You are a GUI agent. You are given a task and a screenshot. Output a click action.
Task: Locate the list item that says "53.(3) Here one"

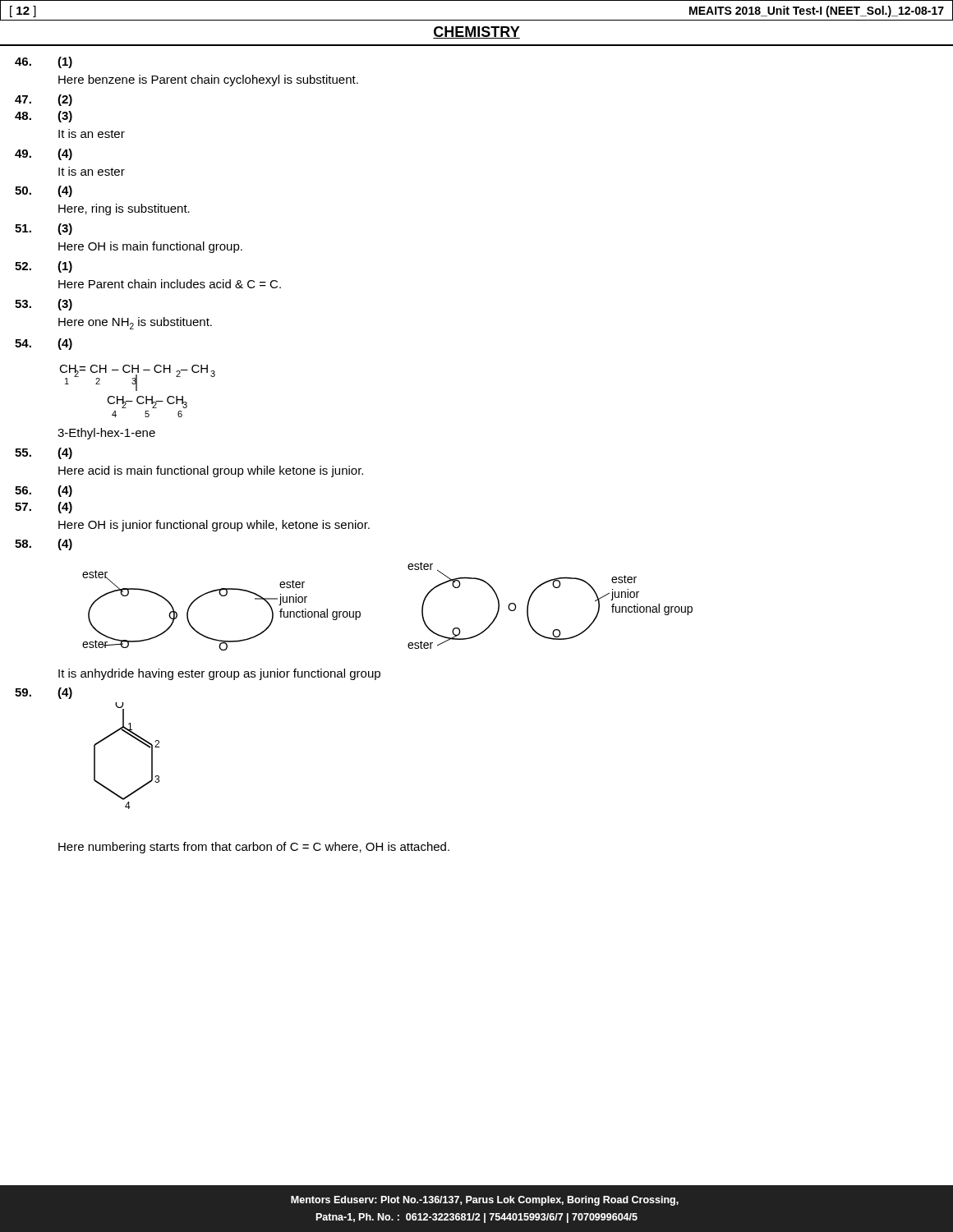[113, 314]
